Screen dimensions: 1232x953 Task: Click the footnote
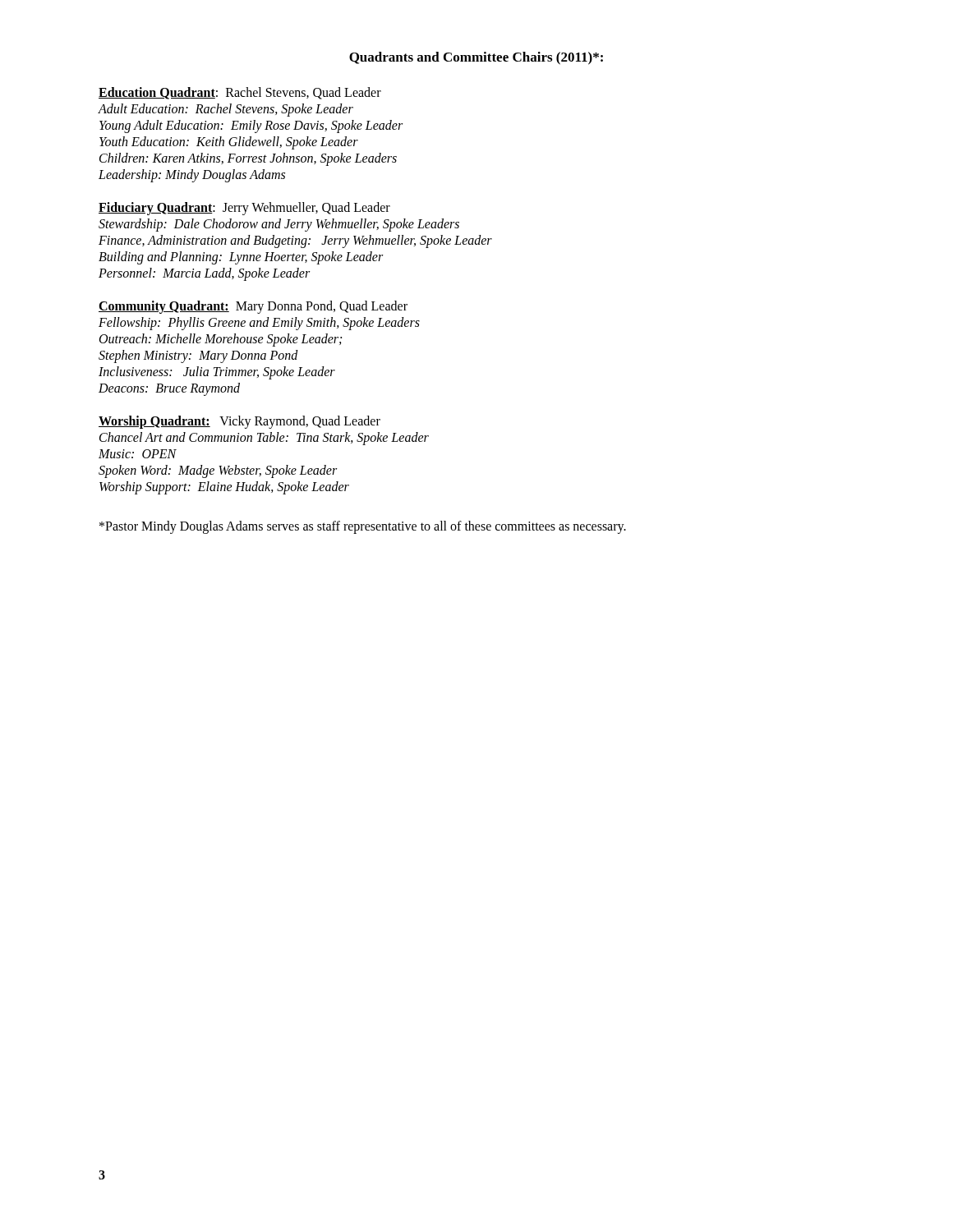(x=362, y=526)
